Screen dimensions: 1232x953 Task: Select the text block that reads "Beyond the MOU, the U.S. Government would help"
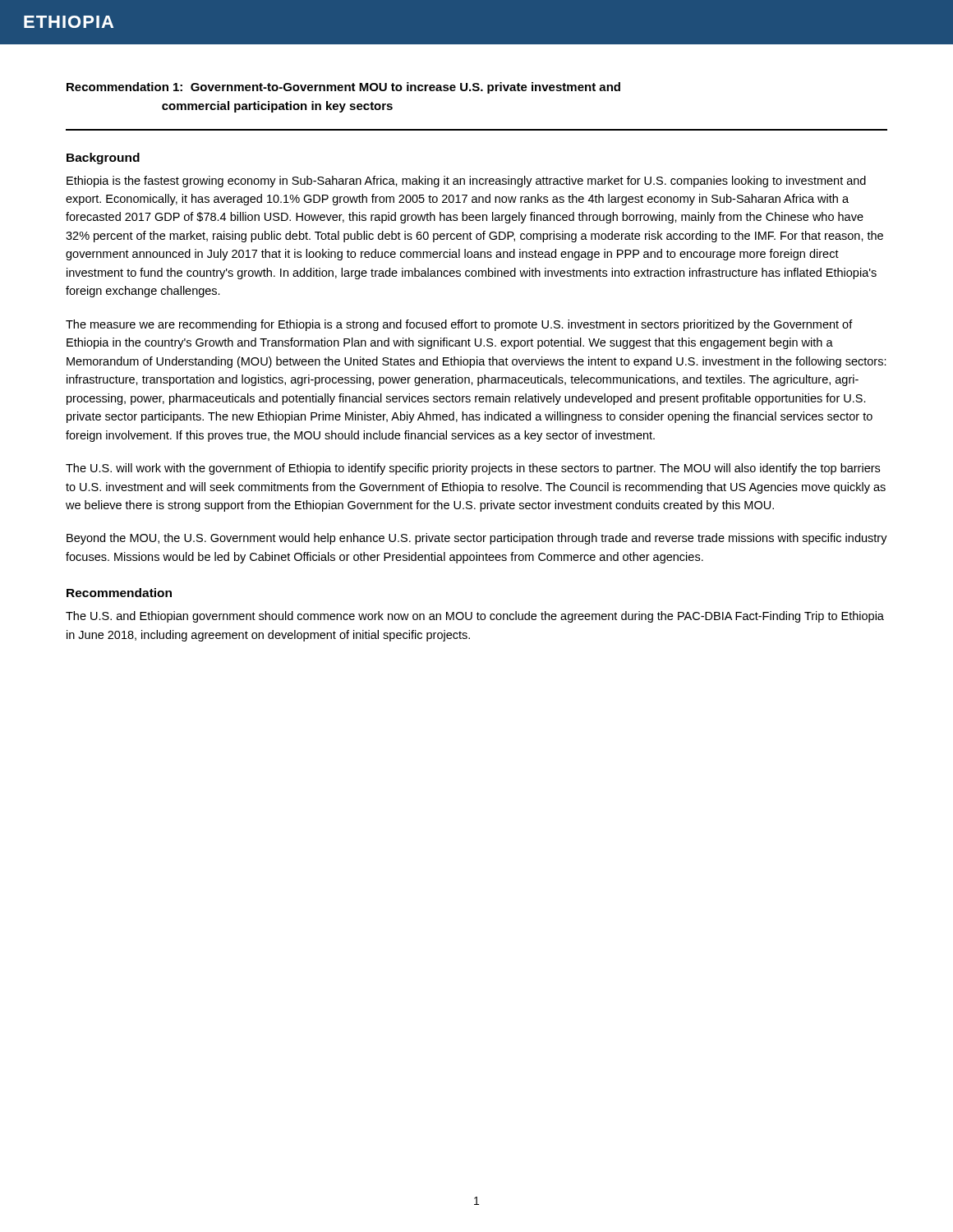476,548
